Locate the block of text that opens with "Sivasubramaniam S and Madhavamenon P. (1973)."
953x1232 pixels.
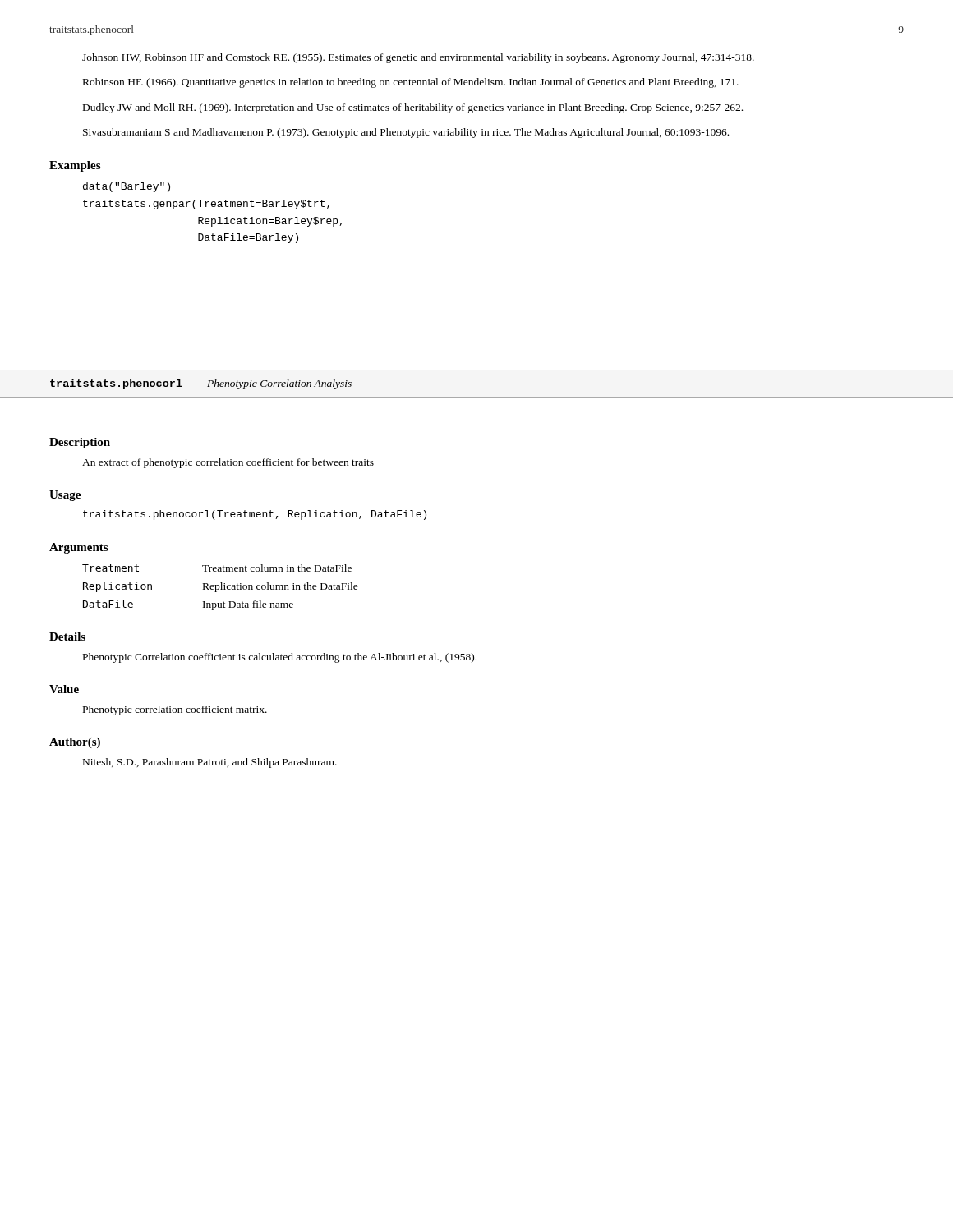click(x=406, y=132)
